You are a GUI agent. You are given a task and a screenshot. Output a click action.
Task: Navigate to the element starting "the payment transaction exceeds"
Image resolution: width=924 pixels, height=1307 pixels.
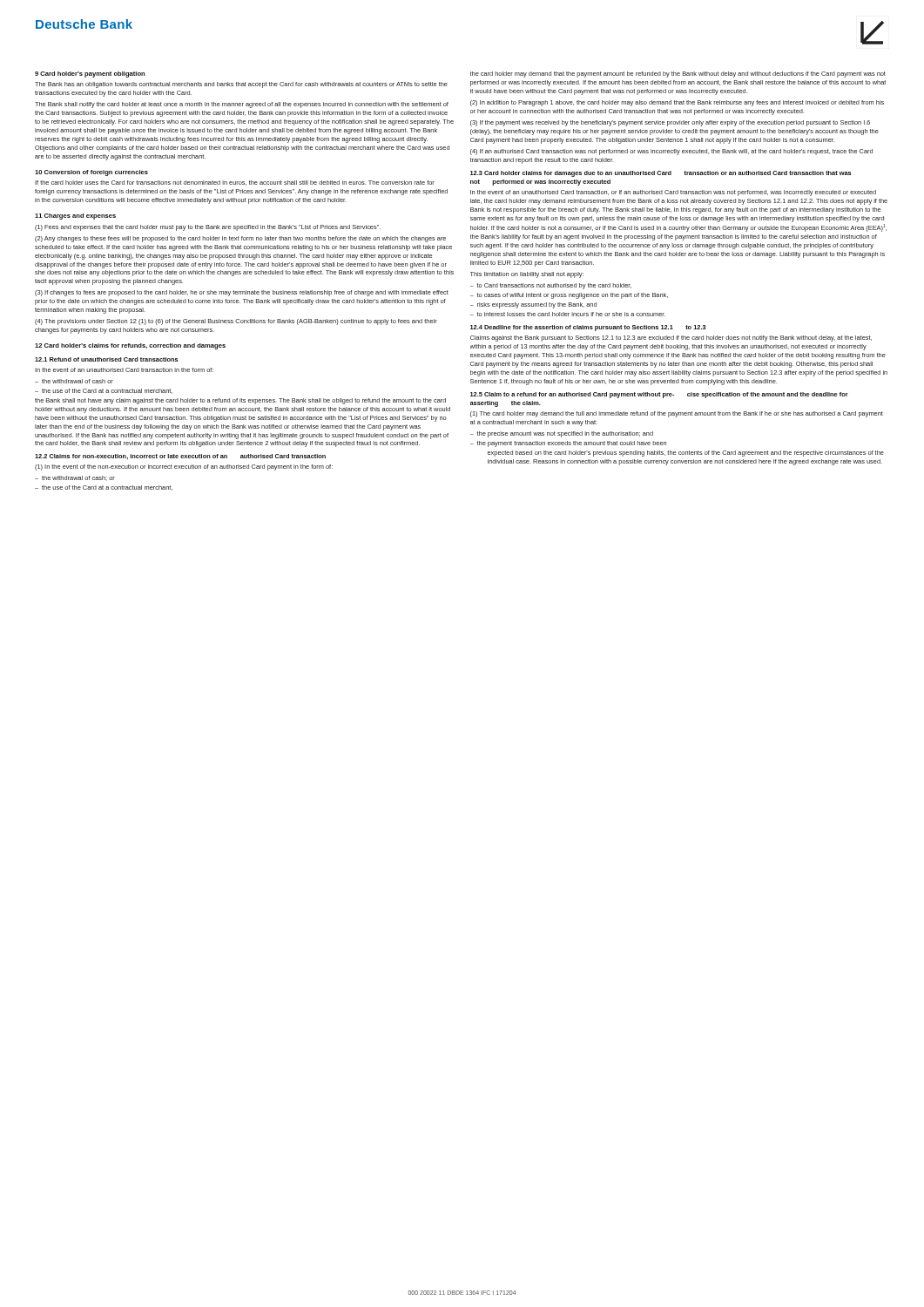pos(680,453)
